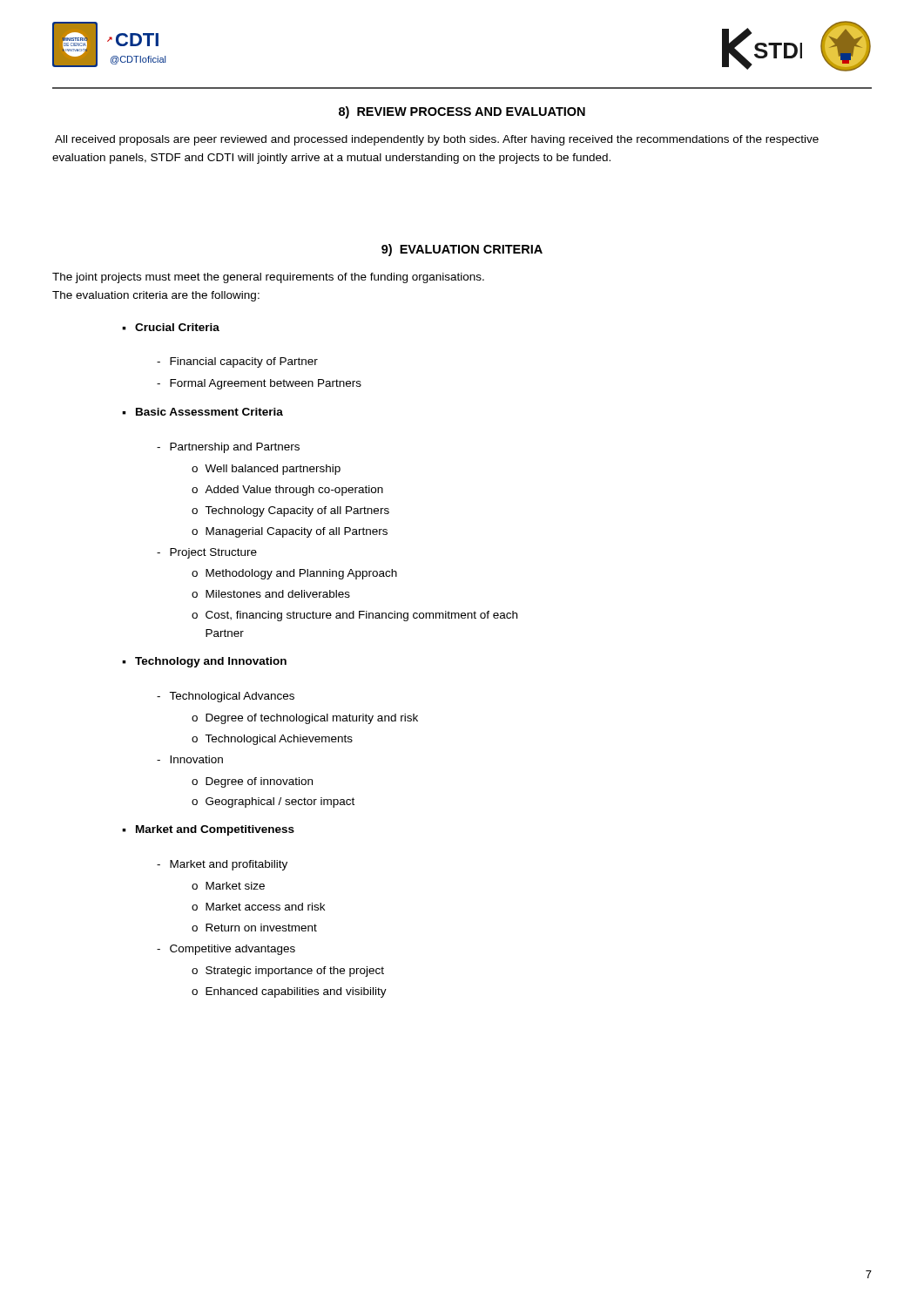Click on the text starting "- Competitive advantages"
The image size is (924, 1307).
point(226,949)
